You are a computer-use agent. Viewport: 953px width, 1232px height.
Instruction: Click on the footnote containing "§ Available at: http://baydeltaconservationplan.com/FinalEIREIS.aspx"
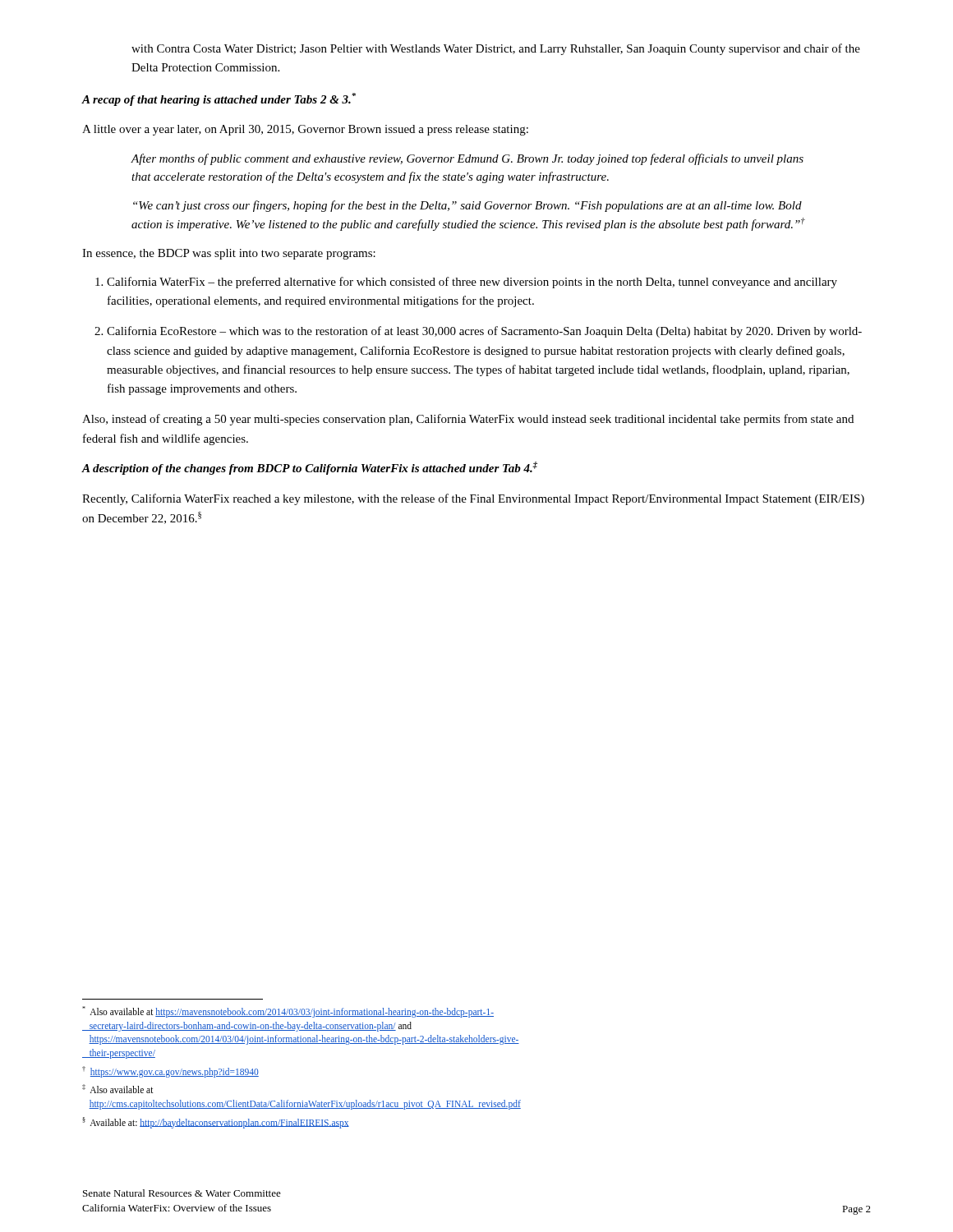[x=215, y=1121]
